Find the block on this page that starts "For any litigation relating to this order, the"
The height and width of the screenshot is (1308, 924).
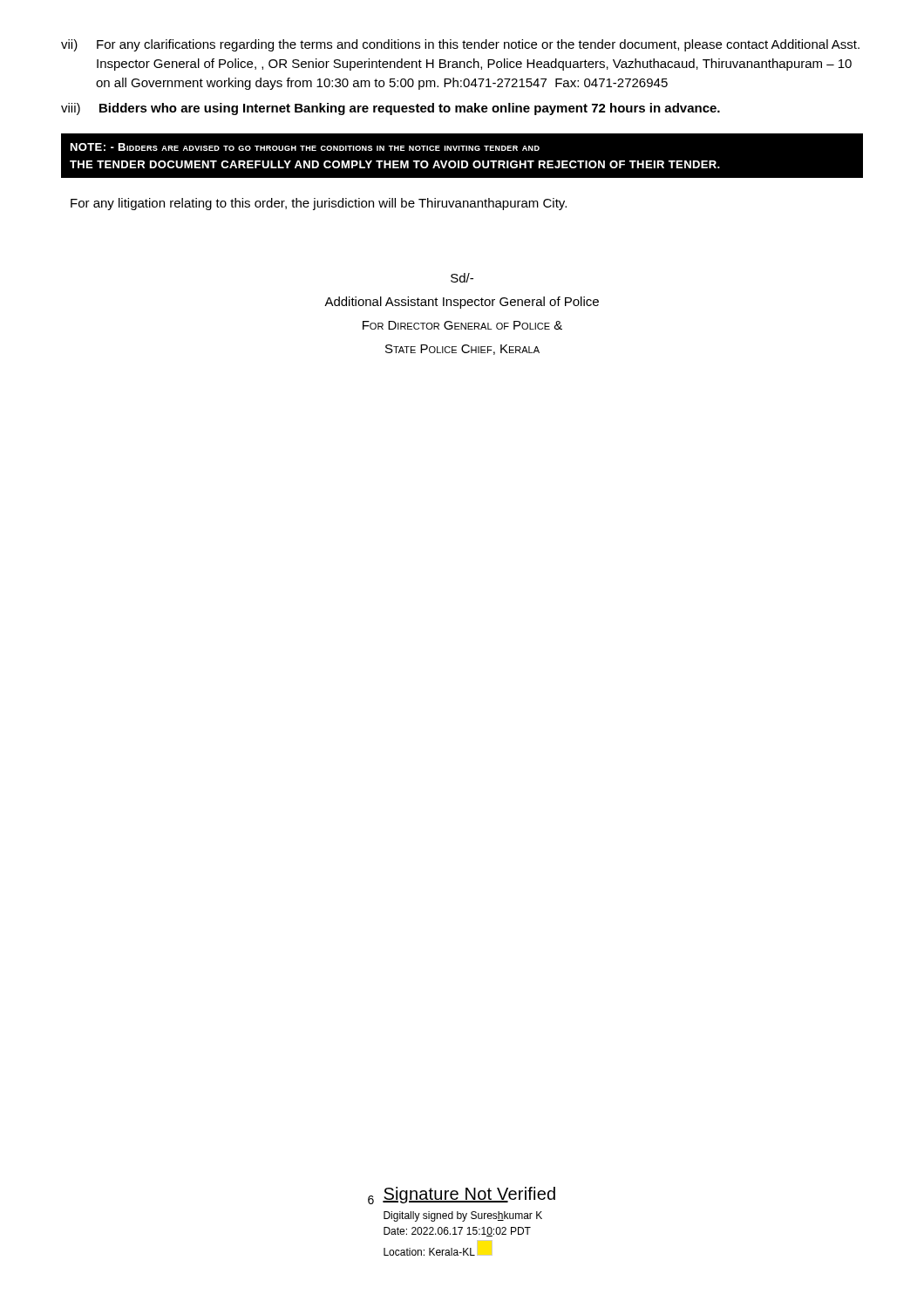point(319,203)
